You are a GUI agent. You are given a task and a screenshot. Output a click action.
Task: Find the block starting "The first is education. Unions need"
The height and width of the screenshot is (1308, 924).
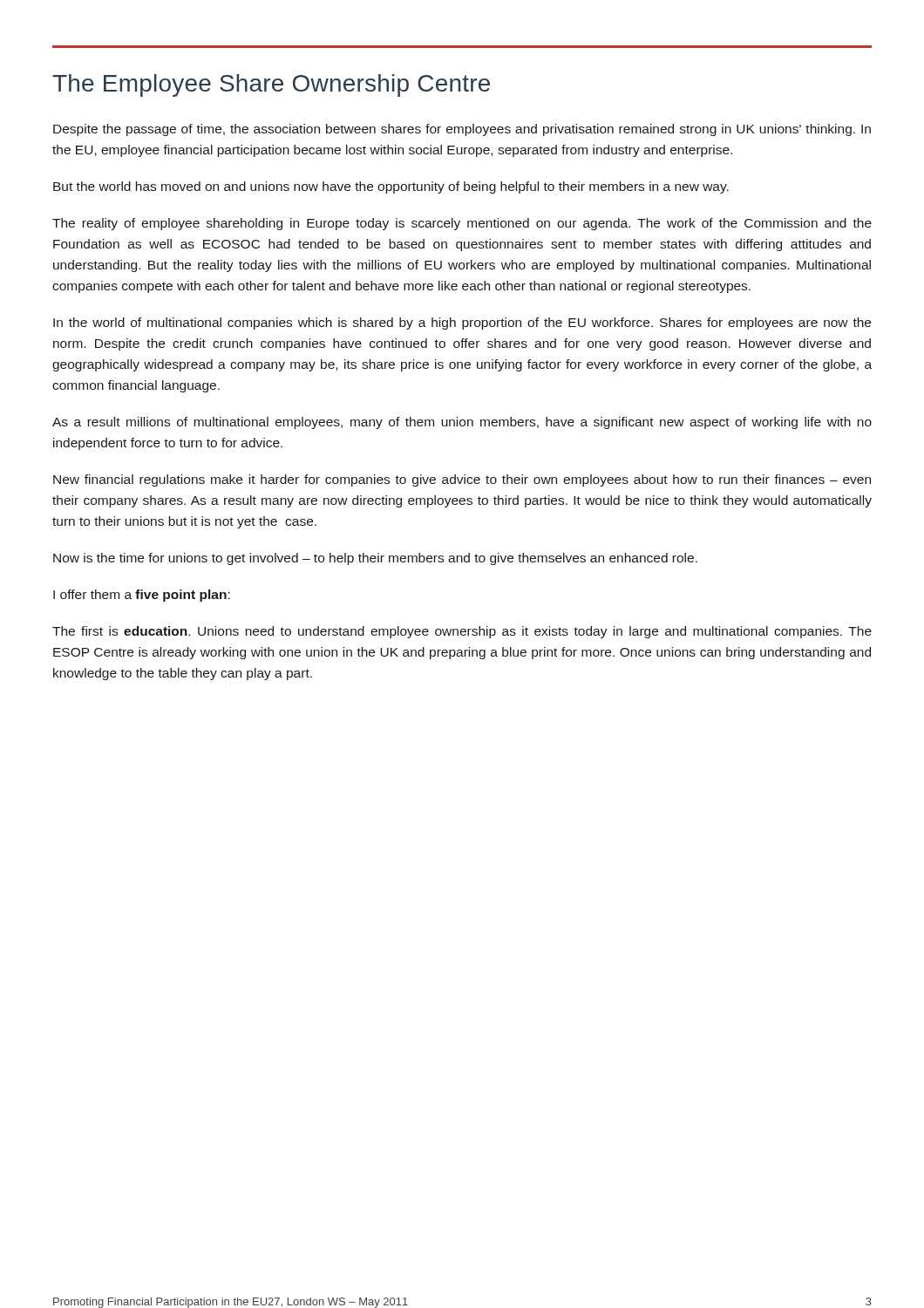462,652
